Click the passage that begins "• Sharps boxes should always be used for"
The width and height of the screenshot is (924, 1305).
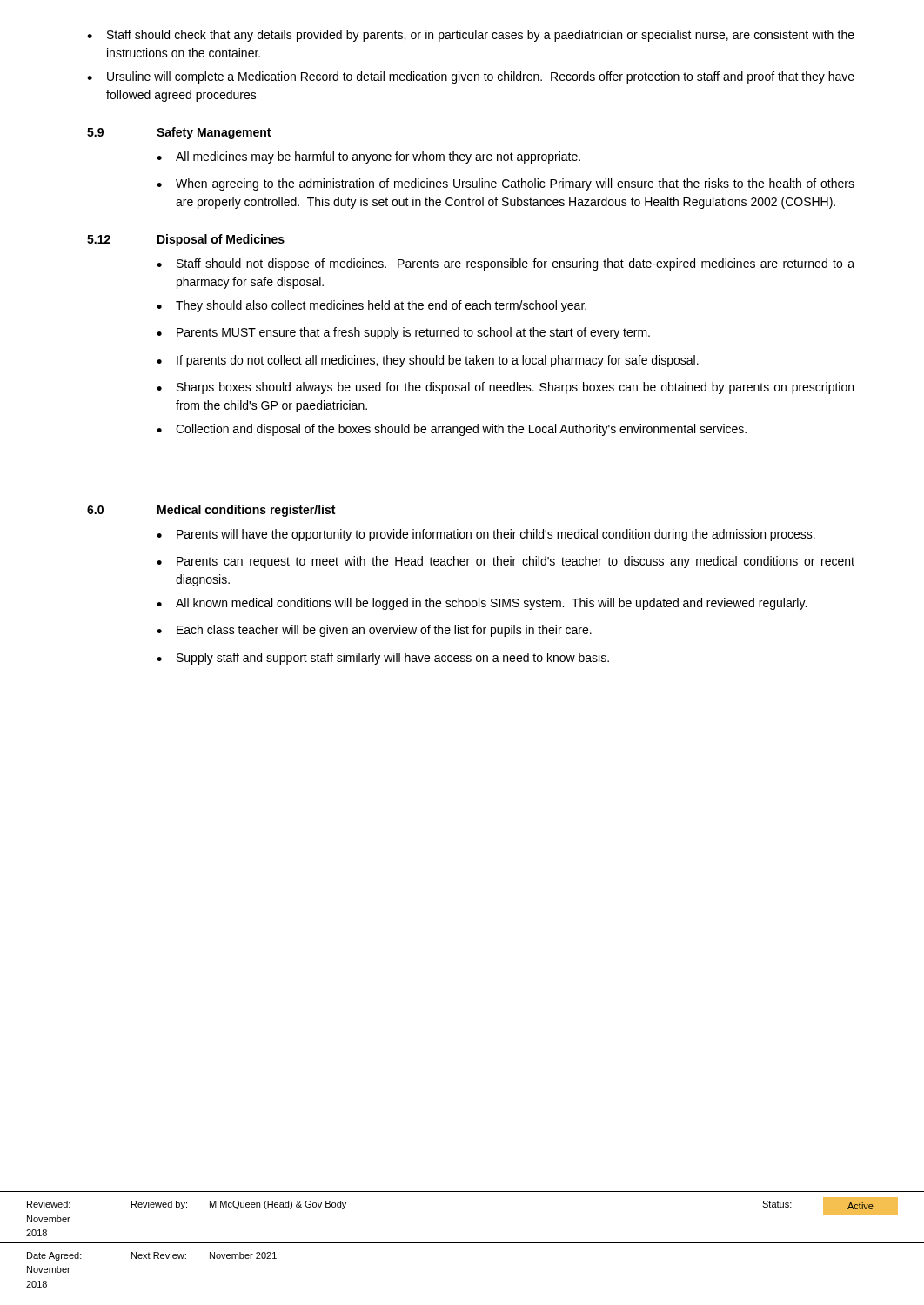pos(506,396)
